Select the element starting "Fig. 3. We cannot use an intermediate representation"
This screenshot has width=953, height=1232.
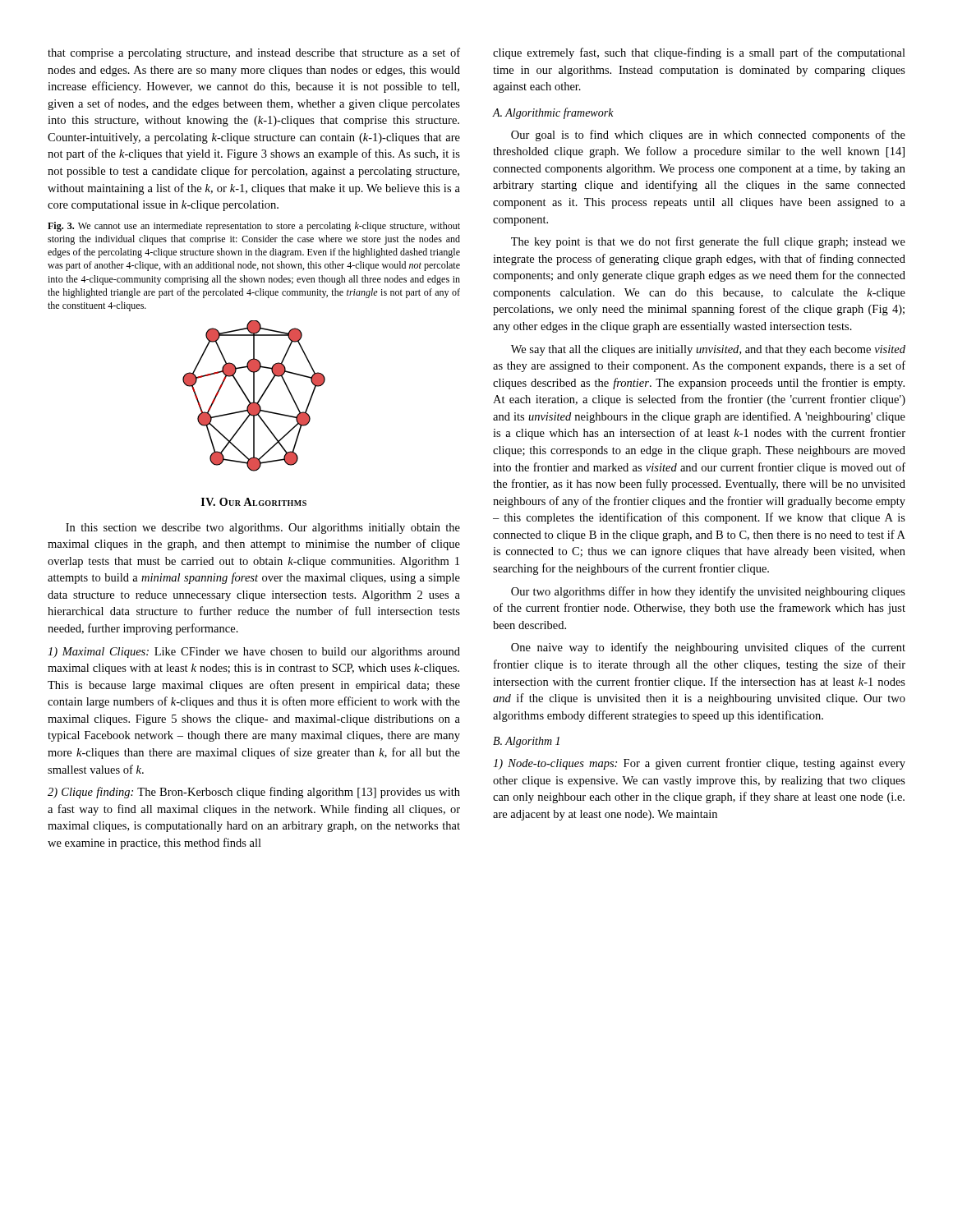(x=254, y=266)
